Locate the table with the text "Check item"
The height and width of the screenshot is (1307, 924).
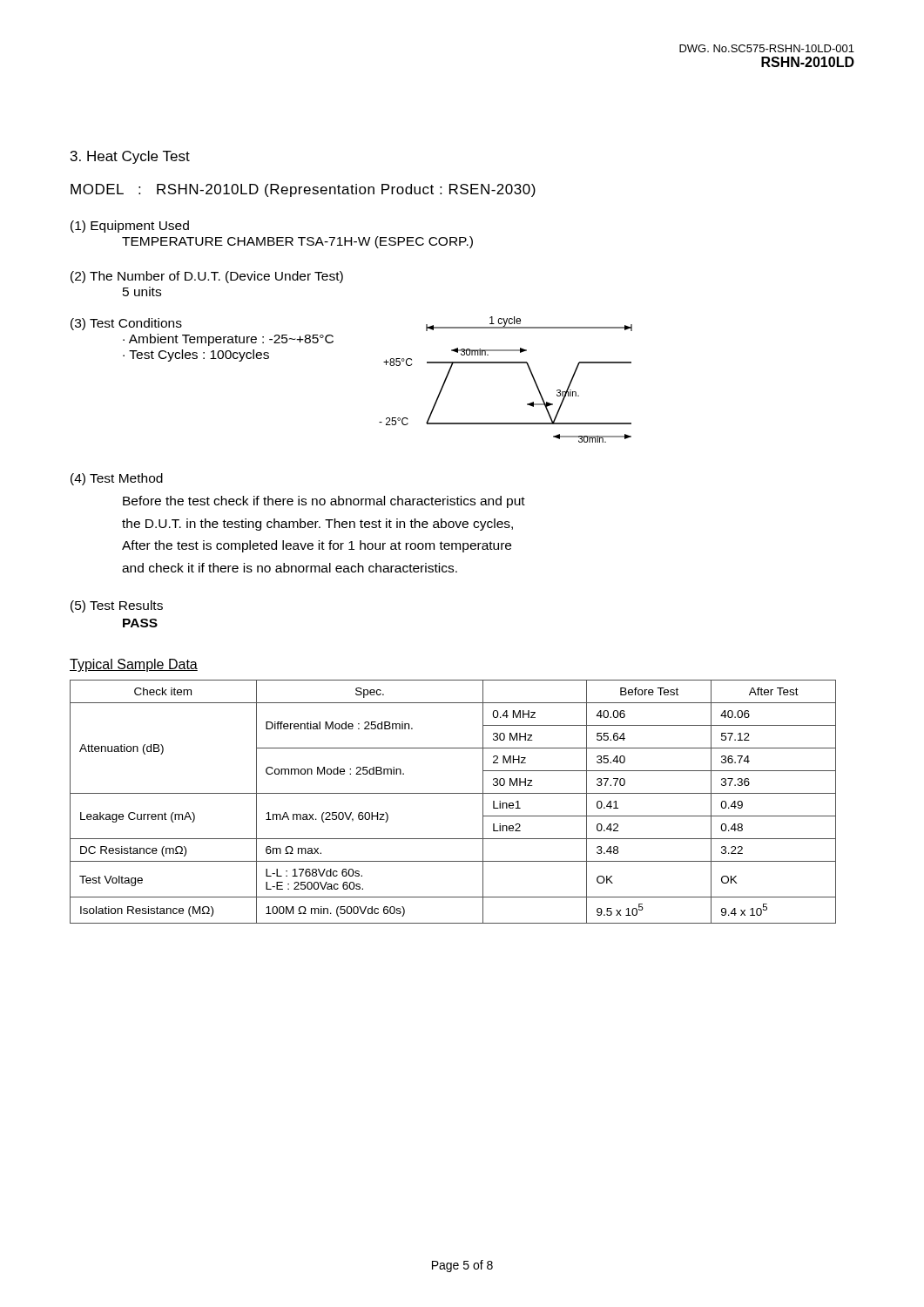pyautogui.click(x=462, y=802)
